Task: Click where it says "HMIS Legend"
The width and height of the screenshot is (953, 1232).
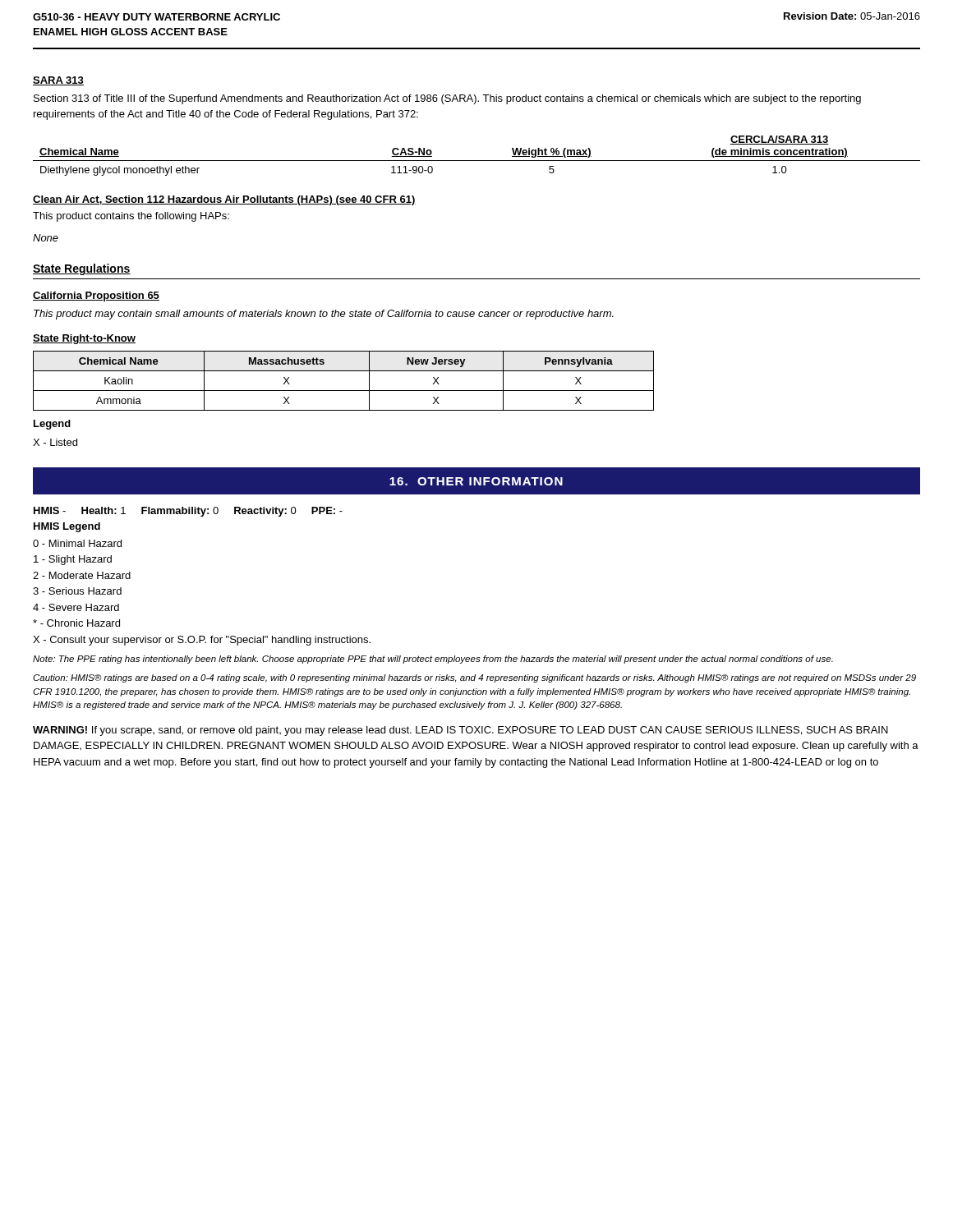Action: [67, 526]
